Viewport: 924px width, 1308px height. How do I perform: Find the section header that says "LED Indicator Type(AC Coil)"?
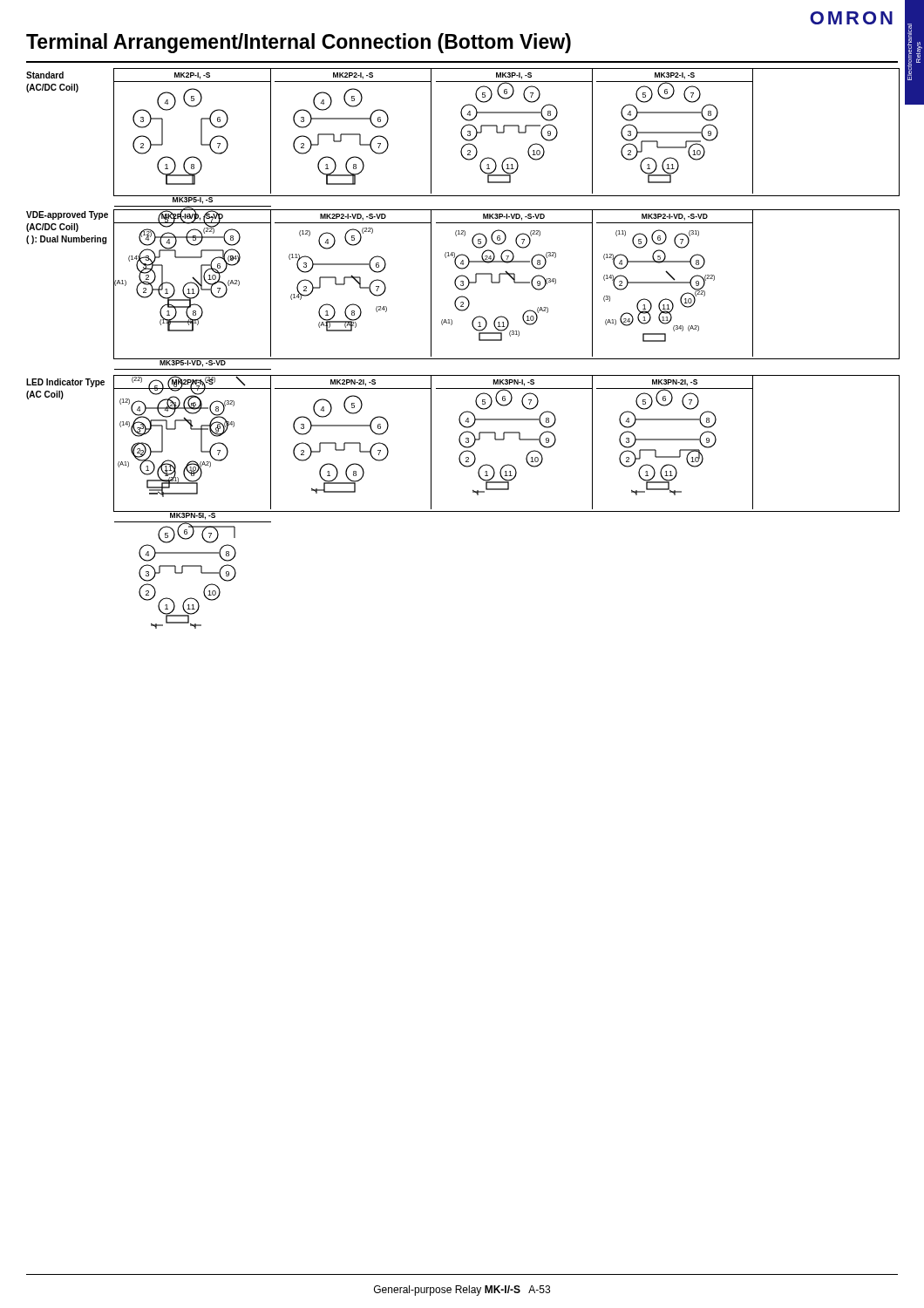(x=66, y=388)
